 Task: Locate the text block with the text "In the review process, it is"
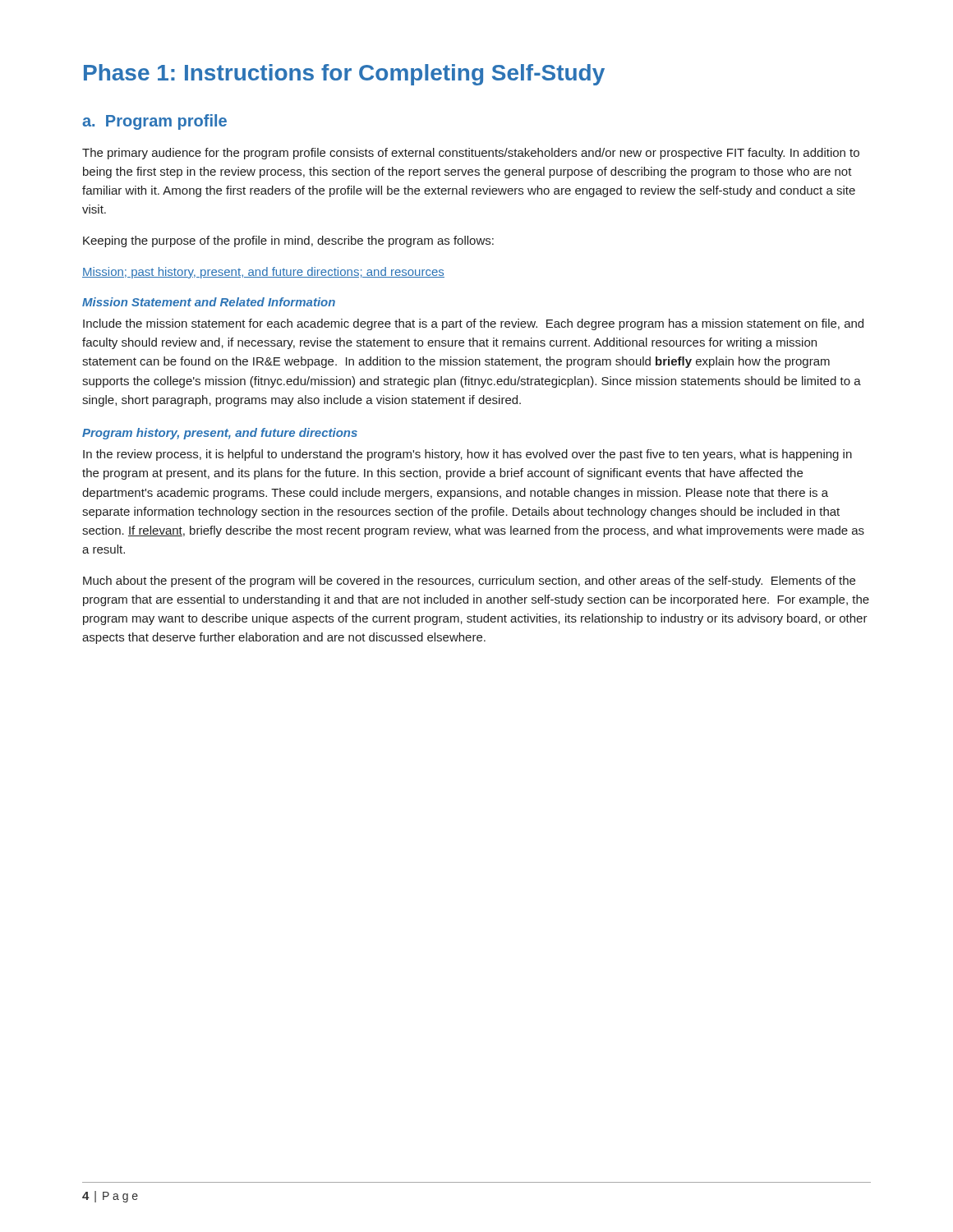pyautogui.click(x=476, y=502)
